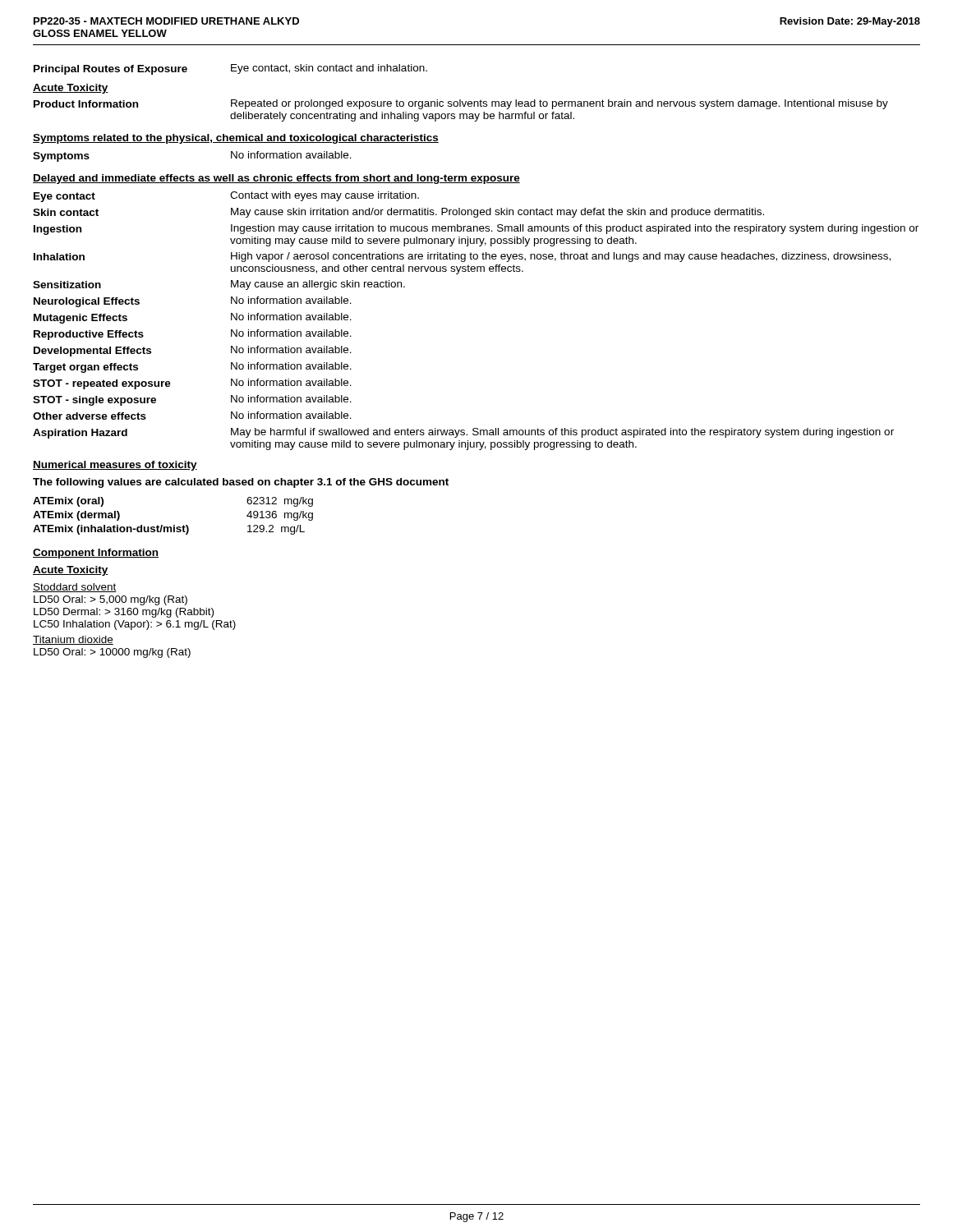The height and width of the screenshot is (1232, 953).
Task: Select the text that reads "STOT - repeated exposure No information available."
Action: coord(103,384)
